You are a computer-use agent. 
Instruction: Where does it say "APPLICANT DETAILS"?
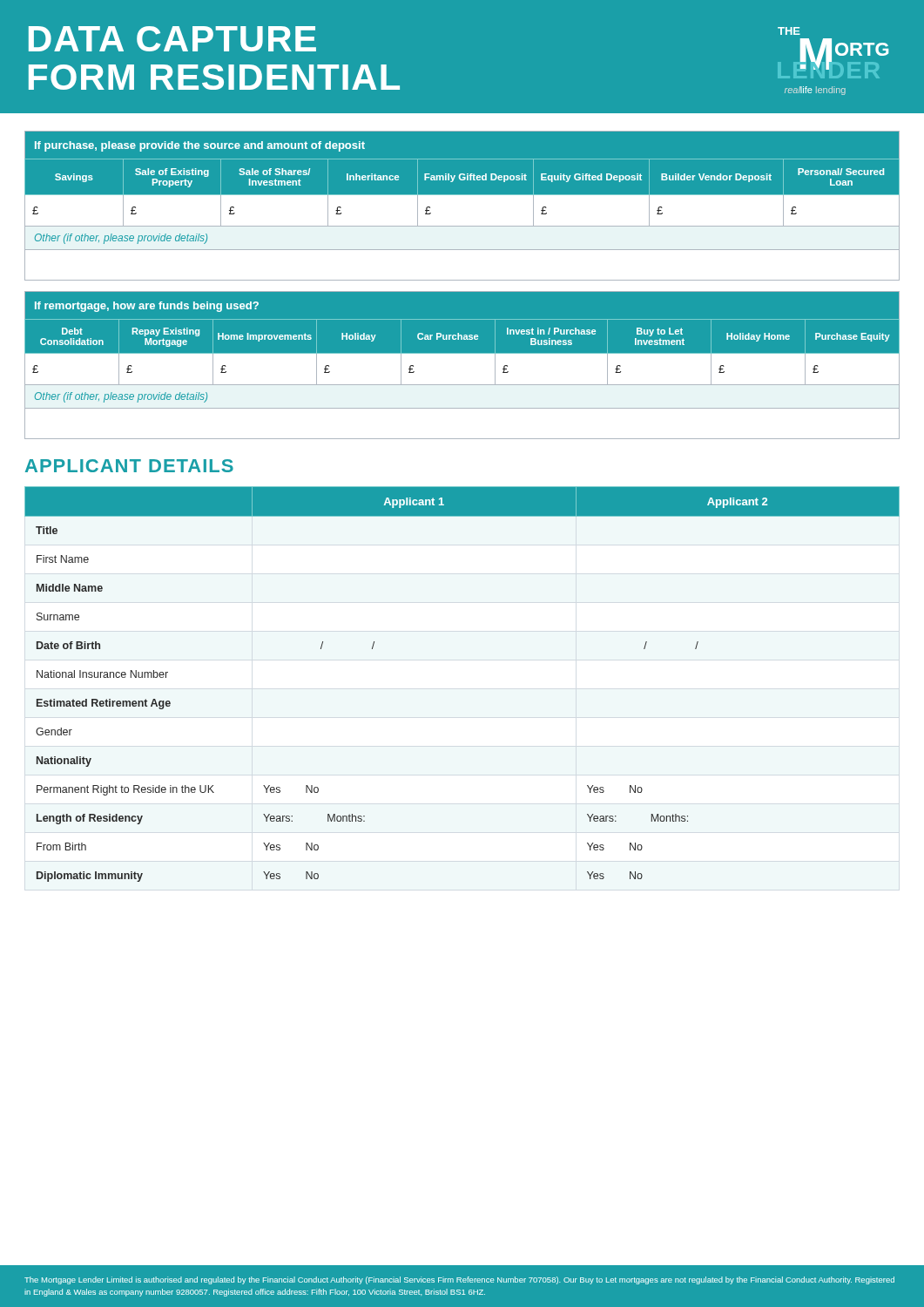click(x=129, y=466)
